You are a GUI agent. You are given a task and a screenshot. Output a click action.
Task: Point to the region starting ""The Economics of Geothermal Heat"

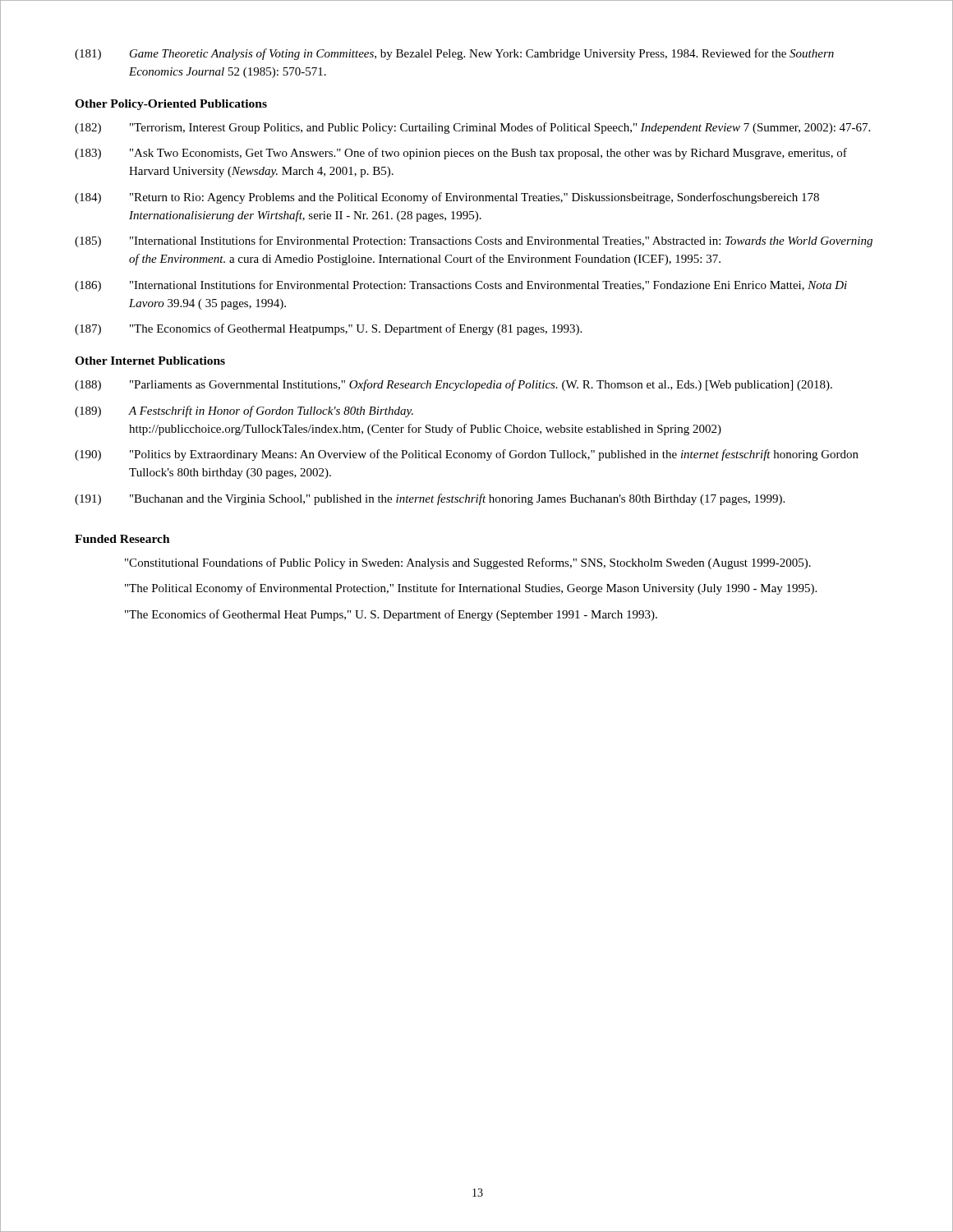coord(391,614)
